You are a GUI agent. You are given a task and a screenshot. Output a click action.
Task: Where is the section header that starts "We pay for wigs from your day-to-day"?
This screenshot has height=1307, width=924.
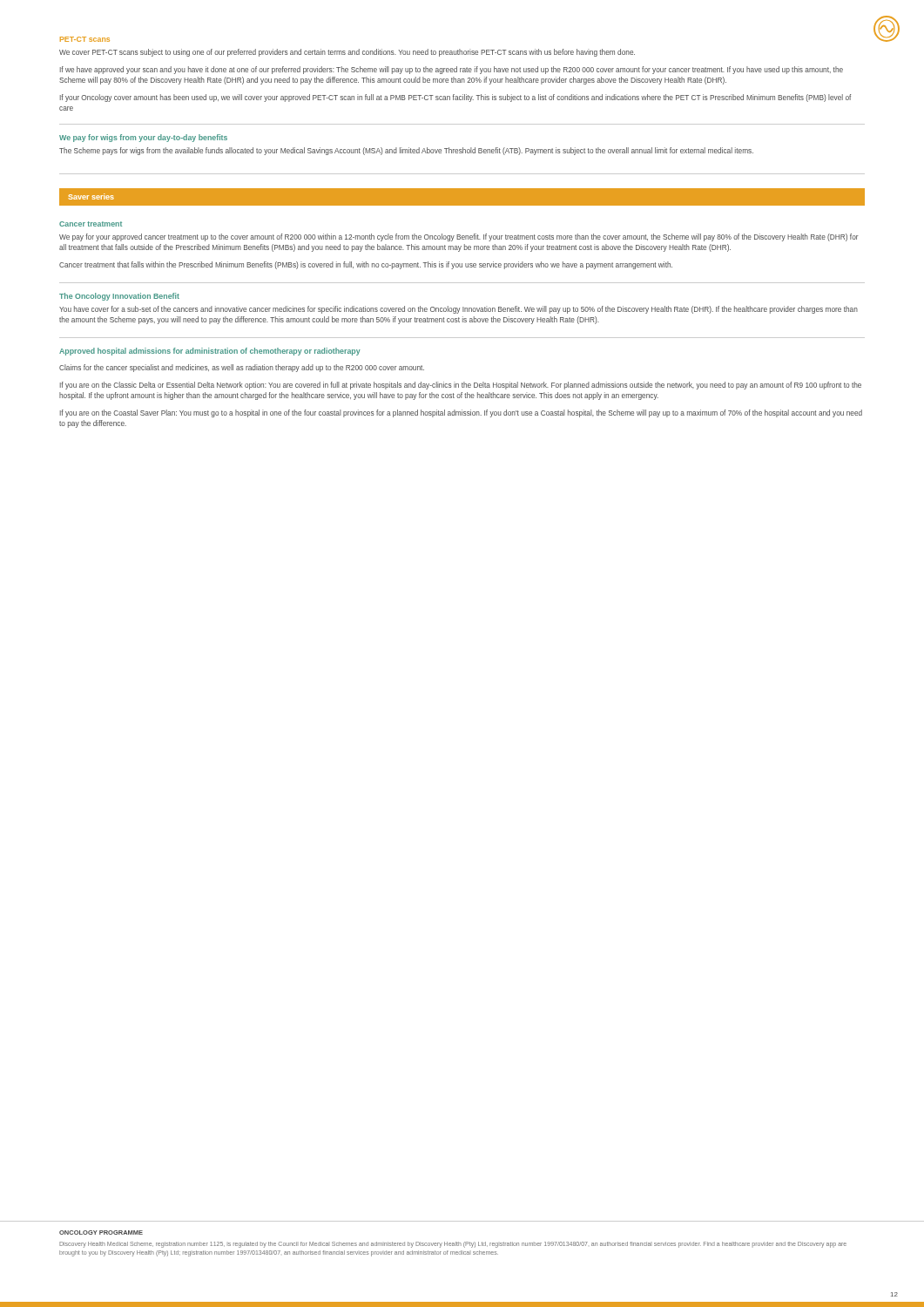pyautogui.click(x=143, y=138)
